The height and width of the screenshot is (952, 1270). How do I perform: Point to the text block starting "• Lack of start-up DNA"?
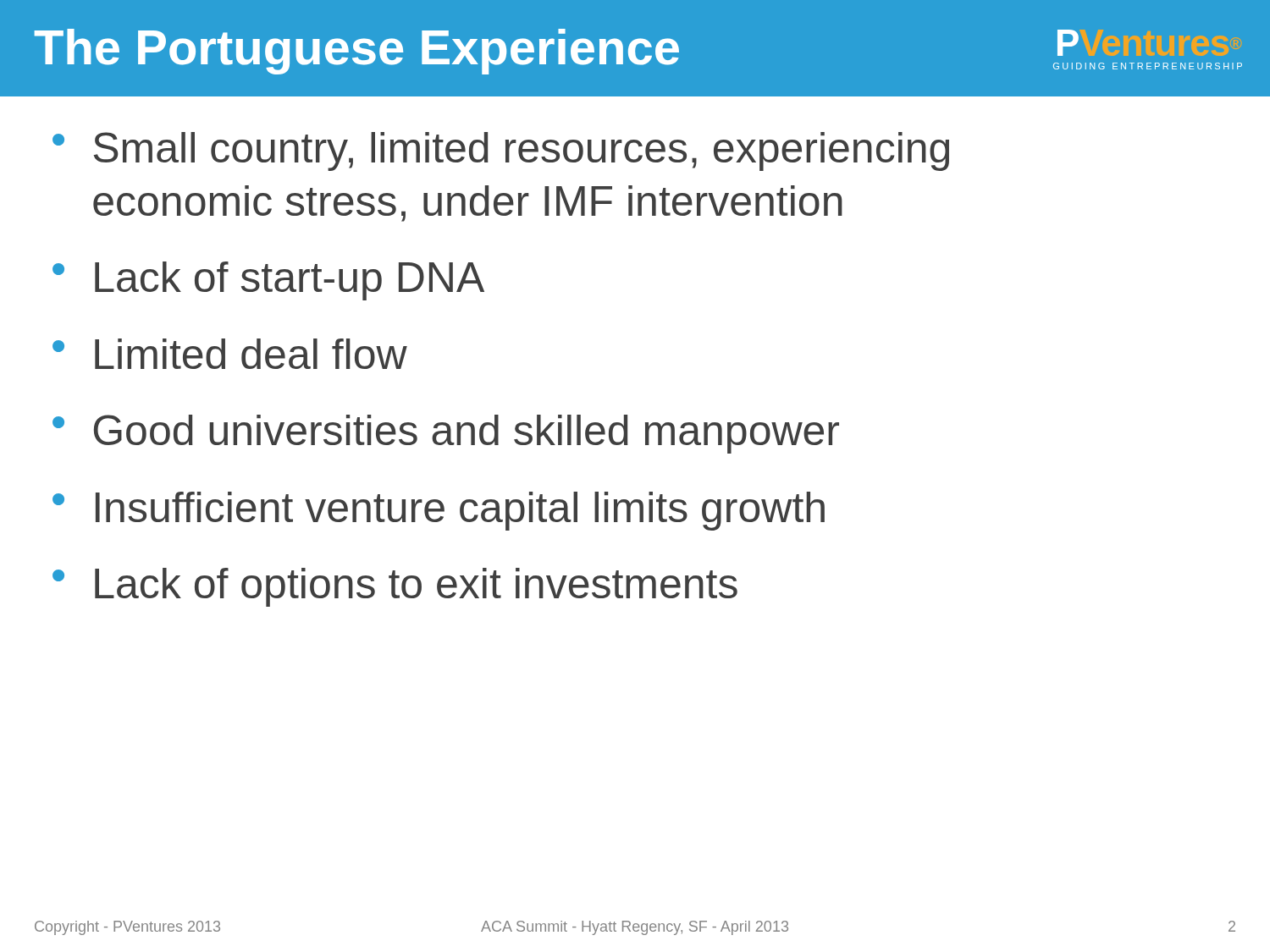click(x=268, y=274)
